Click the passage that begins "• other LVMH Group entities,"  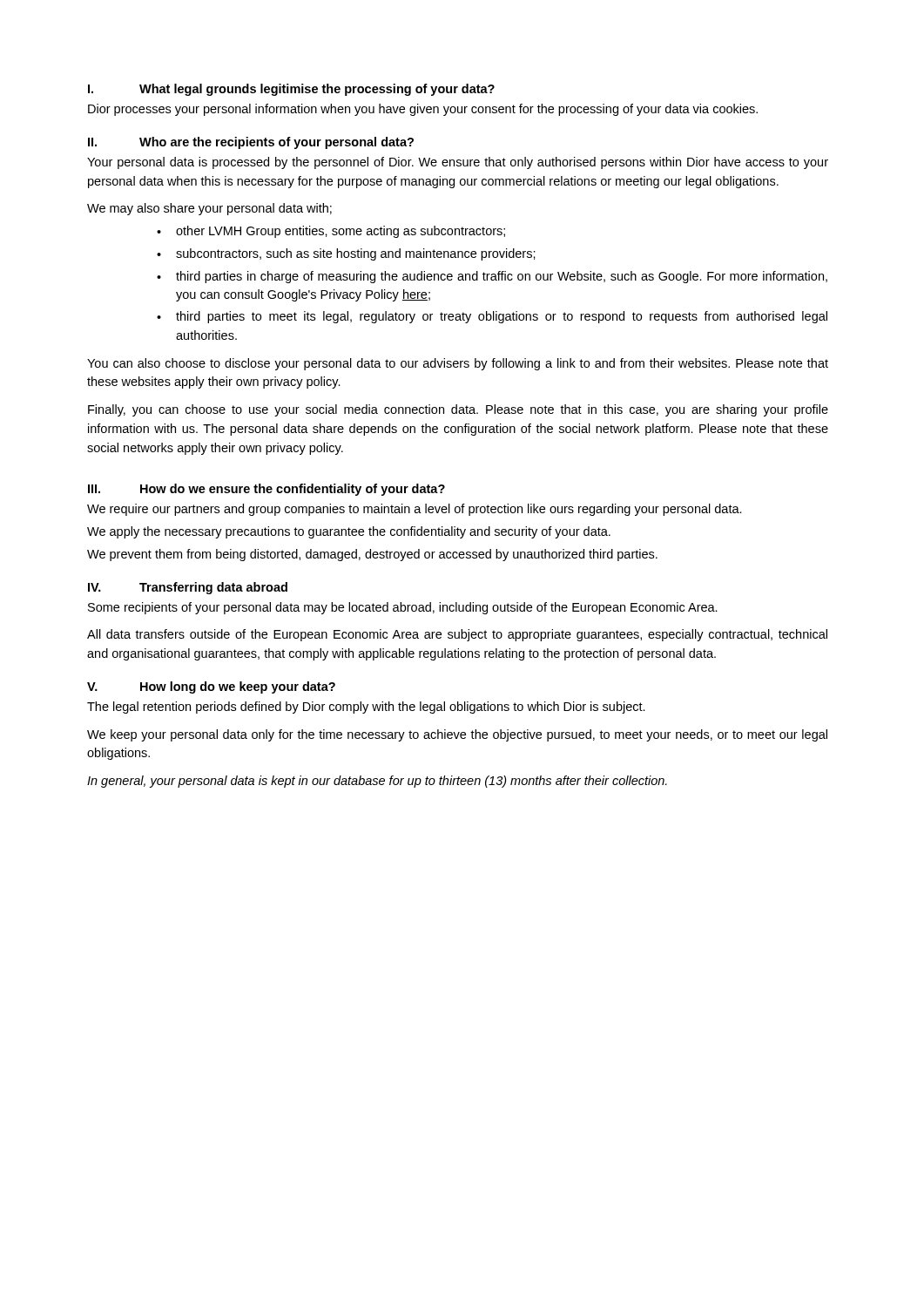(x=332, y=232)
